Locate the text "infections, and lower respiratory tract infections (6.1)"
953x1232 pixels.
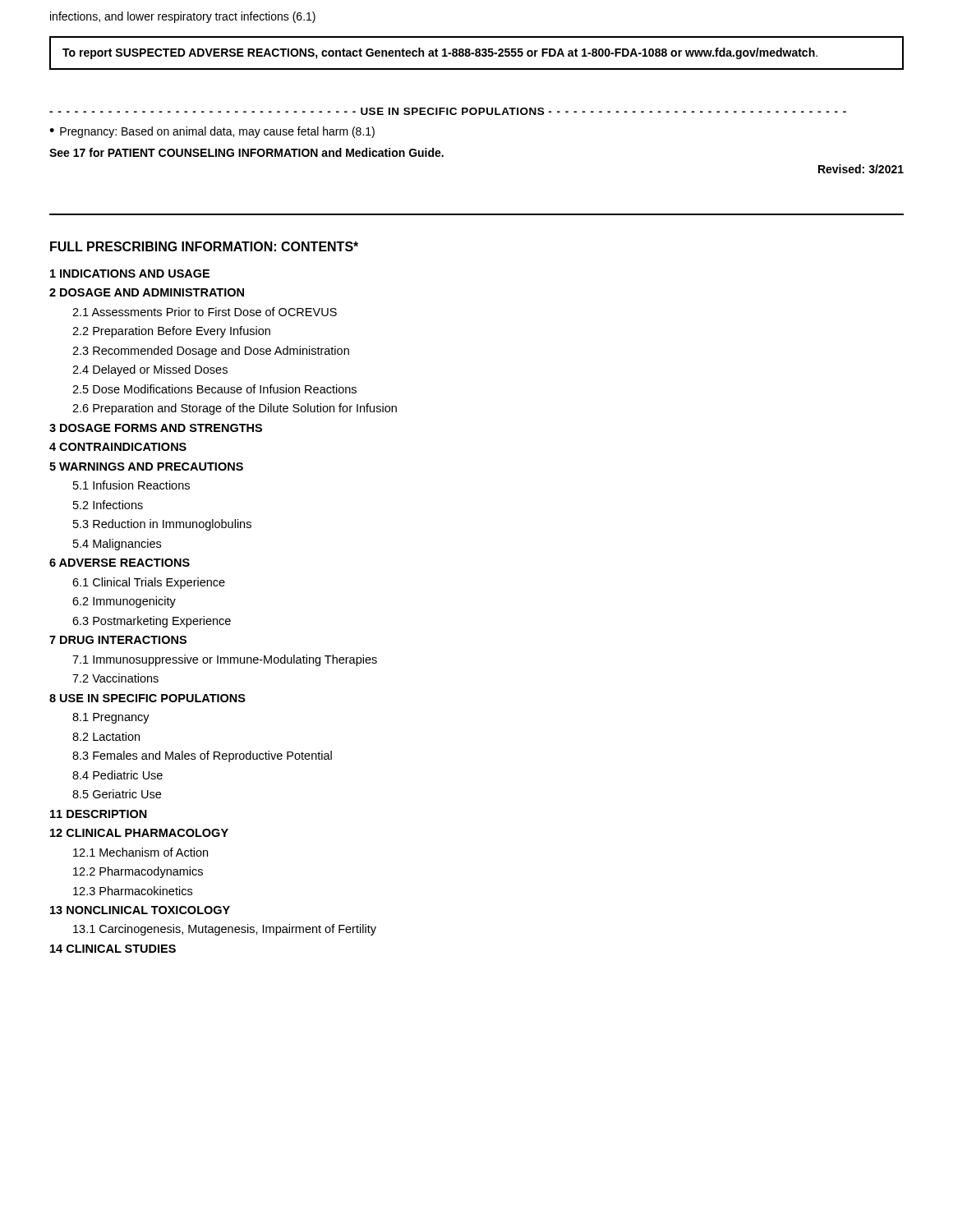click(x=183, y=16)
